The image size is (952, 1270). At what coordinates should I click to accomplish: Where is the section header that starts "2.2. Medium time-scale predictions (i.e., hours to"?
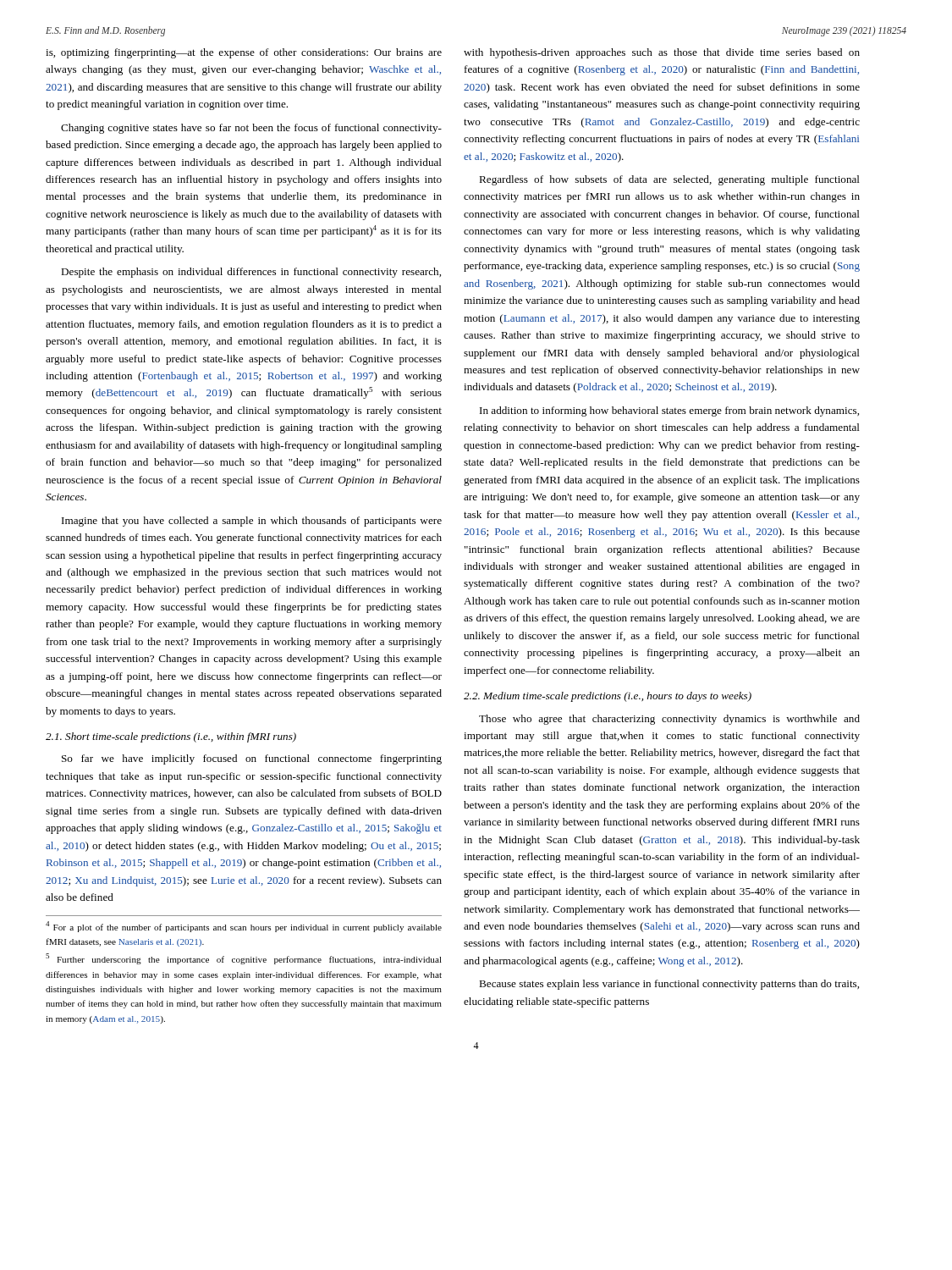662,696
